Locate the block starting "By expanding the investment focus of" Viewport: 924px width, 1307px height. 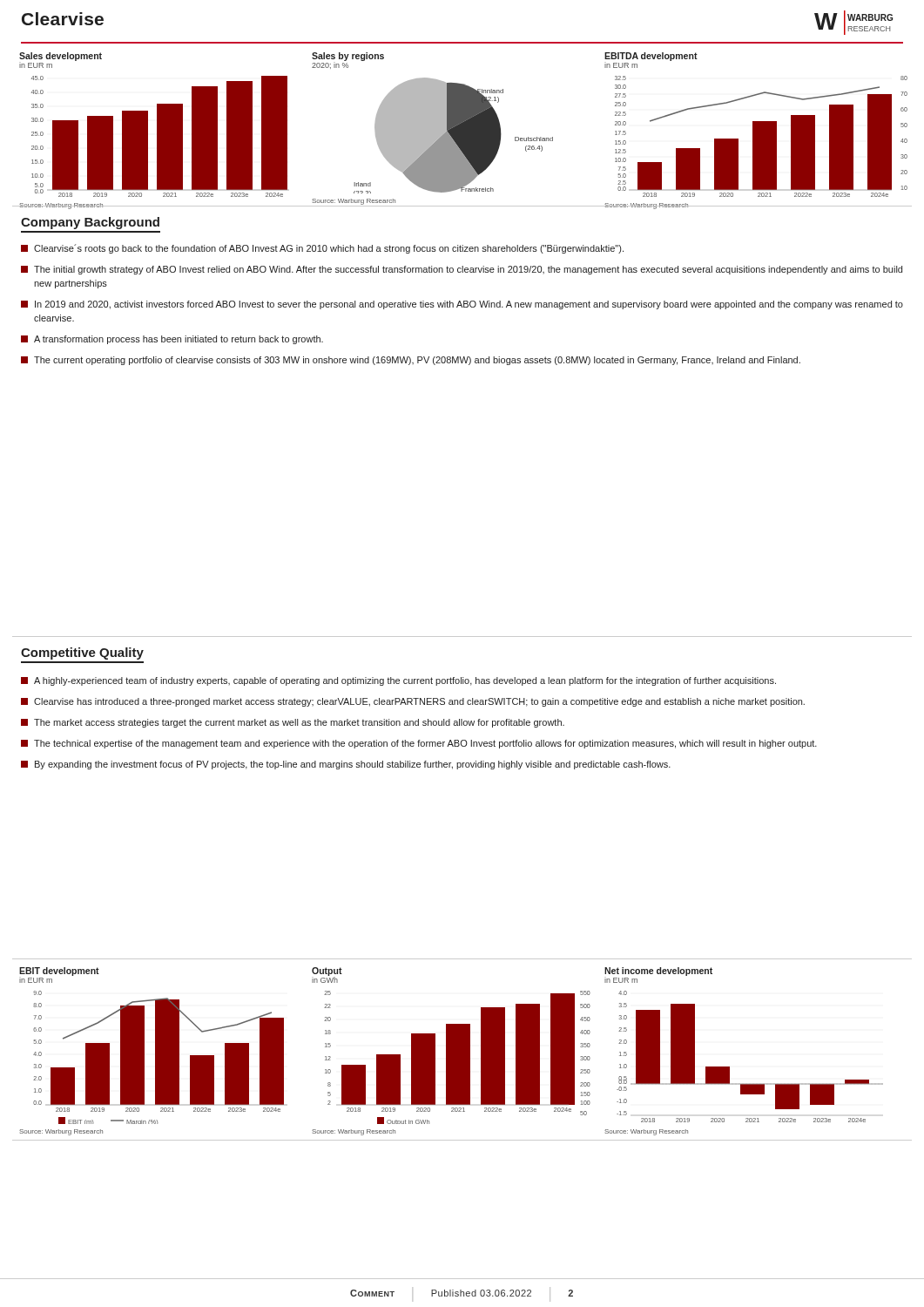pyautogui.click(x=346, y=765)
